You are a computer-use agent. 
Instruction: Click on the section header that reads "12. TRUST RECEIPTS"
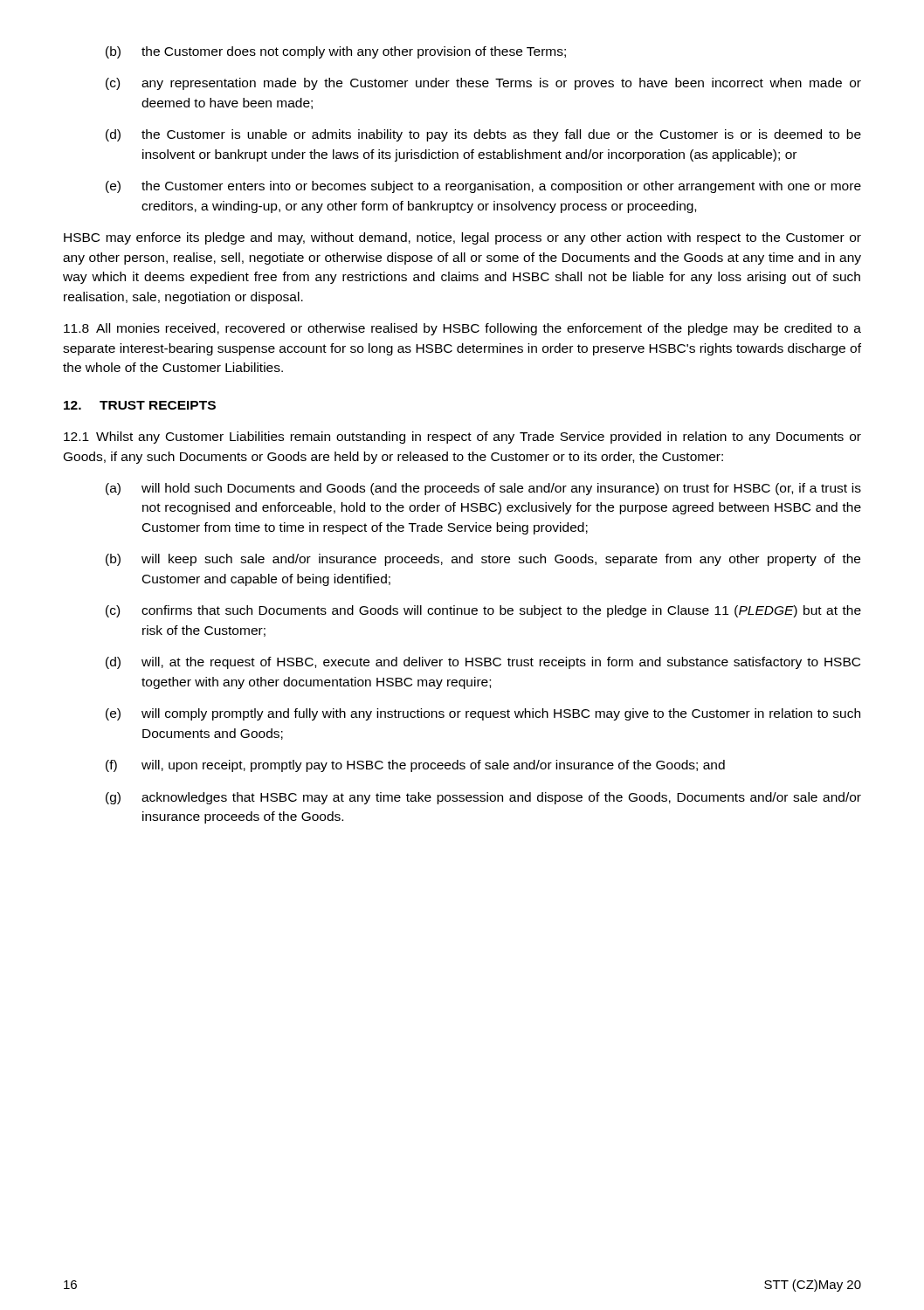pyautogui.click(x=140, y=405)
